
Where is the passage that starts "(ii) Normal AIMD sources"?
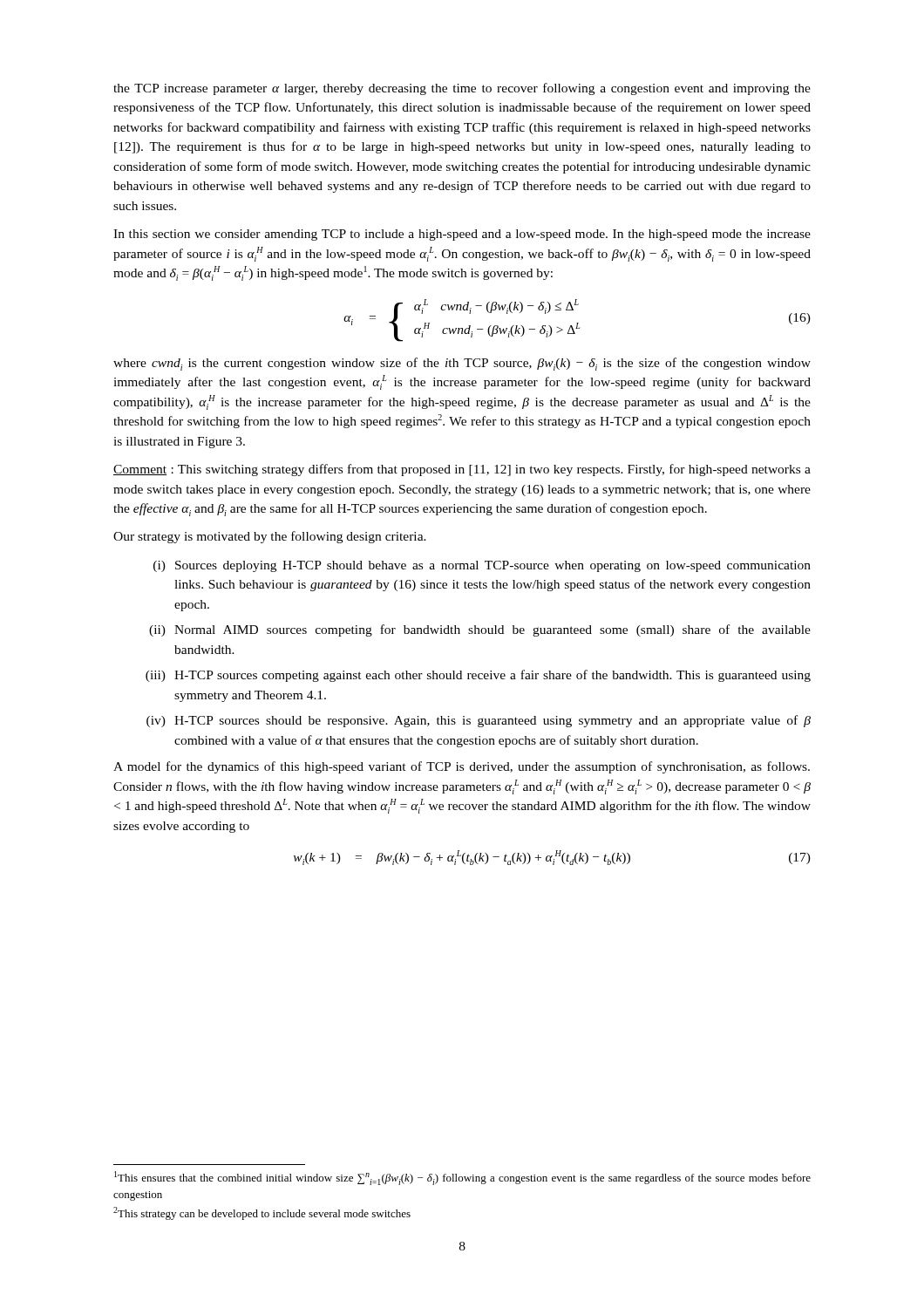(x=475, y=640)
